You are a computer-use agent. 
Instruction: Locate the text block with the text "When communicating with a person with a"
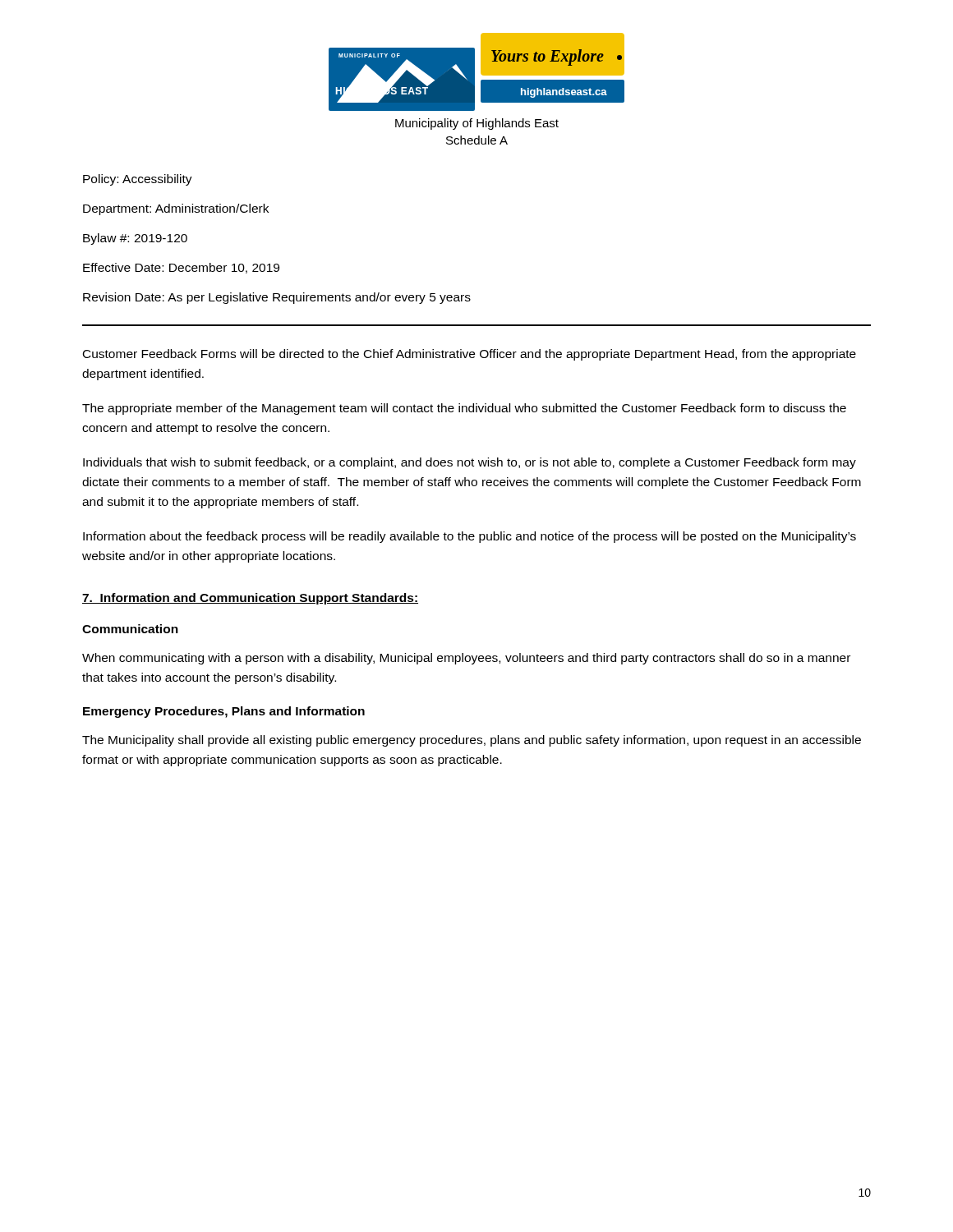[x=466, y=667]
